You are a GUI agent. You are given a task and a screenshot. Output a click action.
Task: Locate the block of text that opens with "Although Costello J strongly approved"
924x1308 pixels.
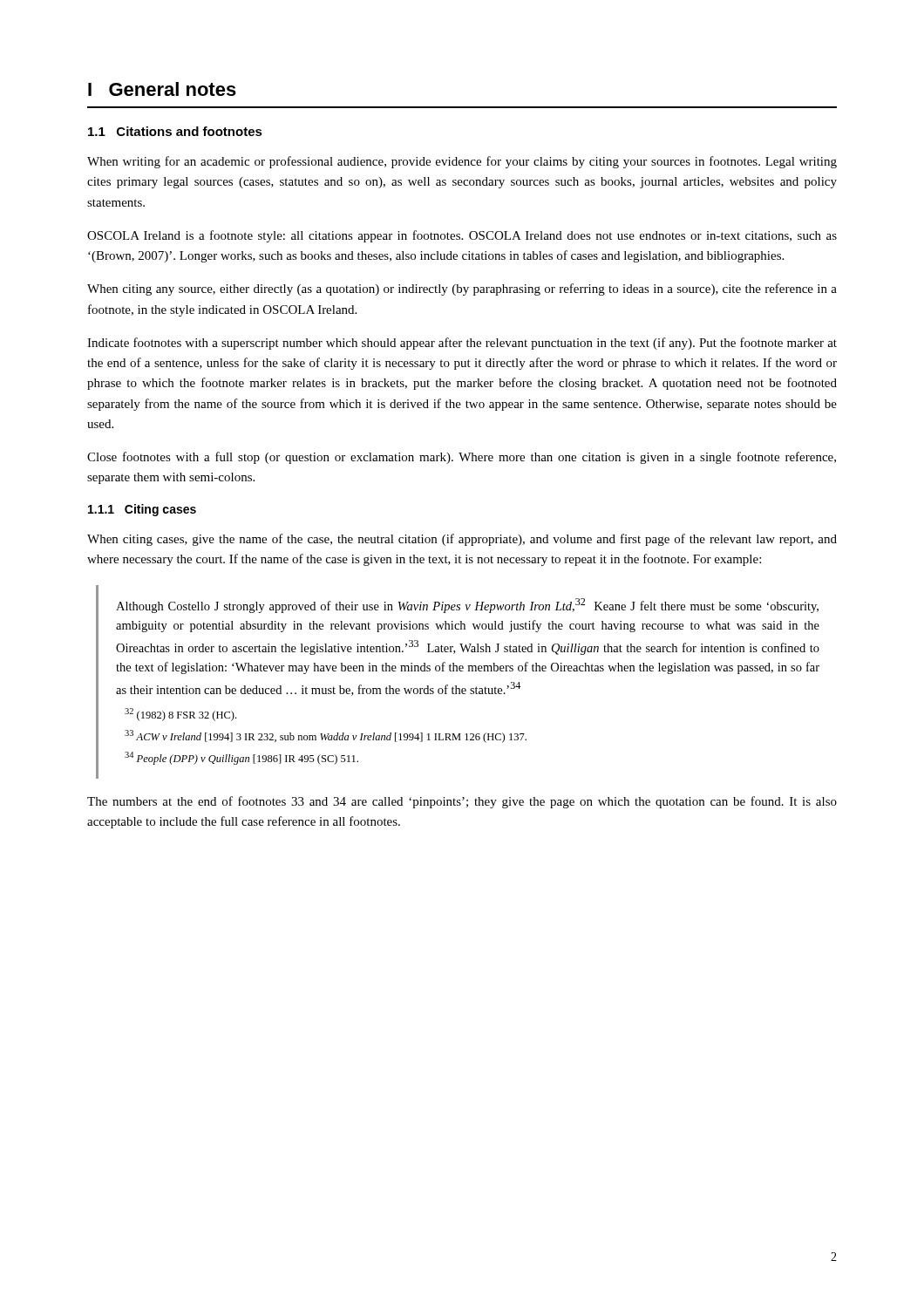[x=466, y=682]
